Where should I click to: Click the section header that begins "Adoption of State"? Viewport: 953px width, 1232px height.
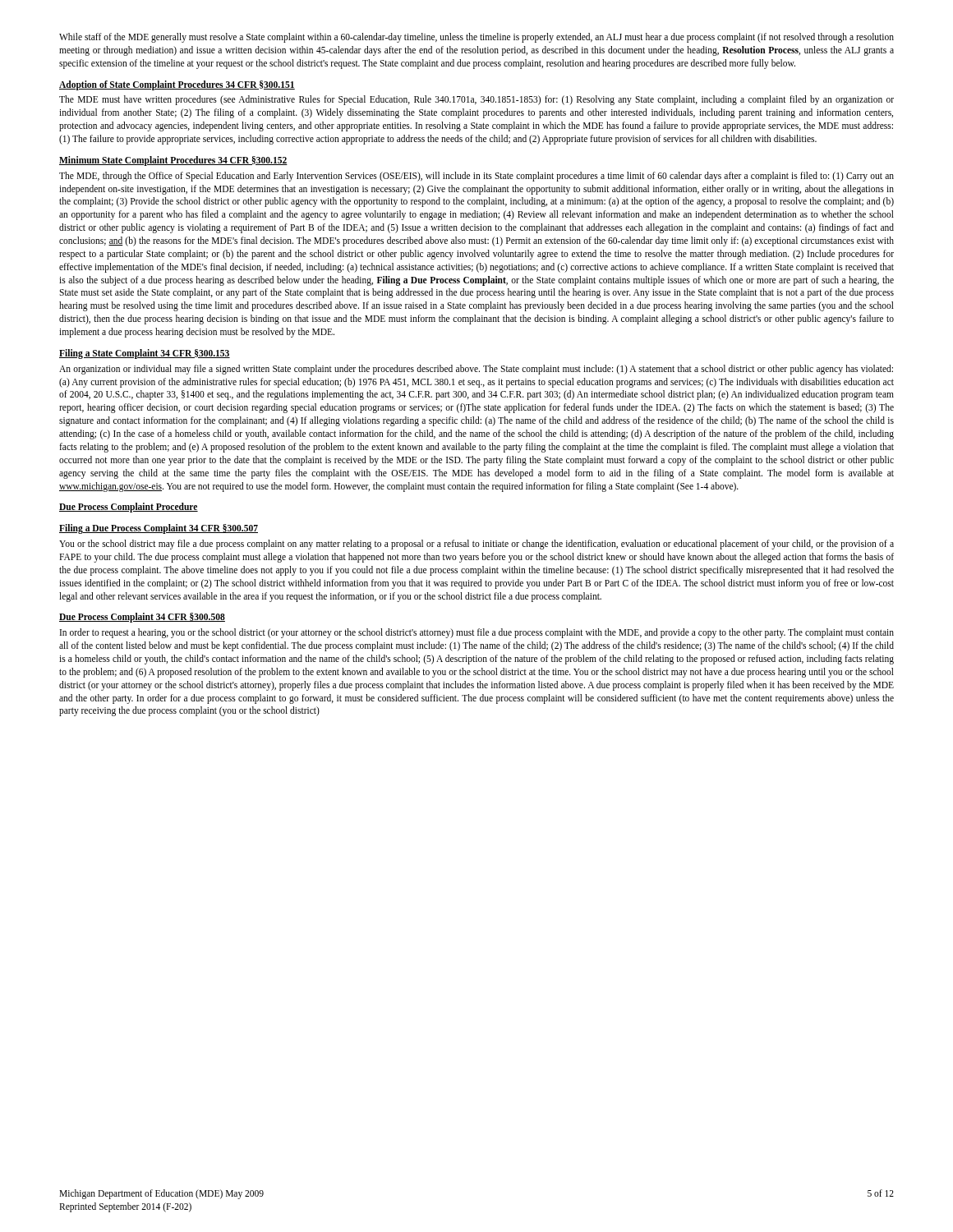pyautogui.click(x=177, y=85)
